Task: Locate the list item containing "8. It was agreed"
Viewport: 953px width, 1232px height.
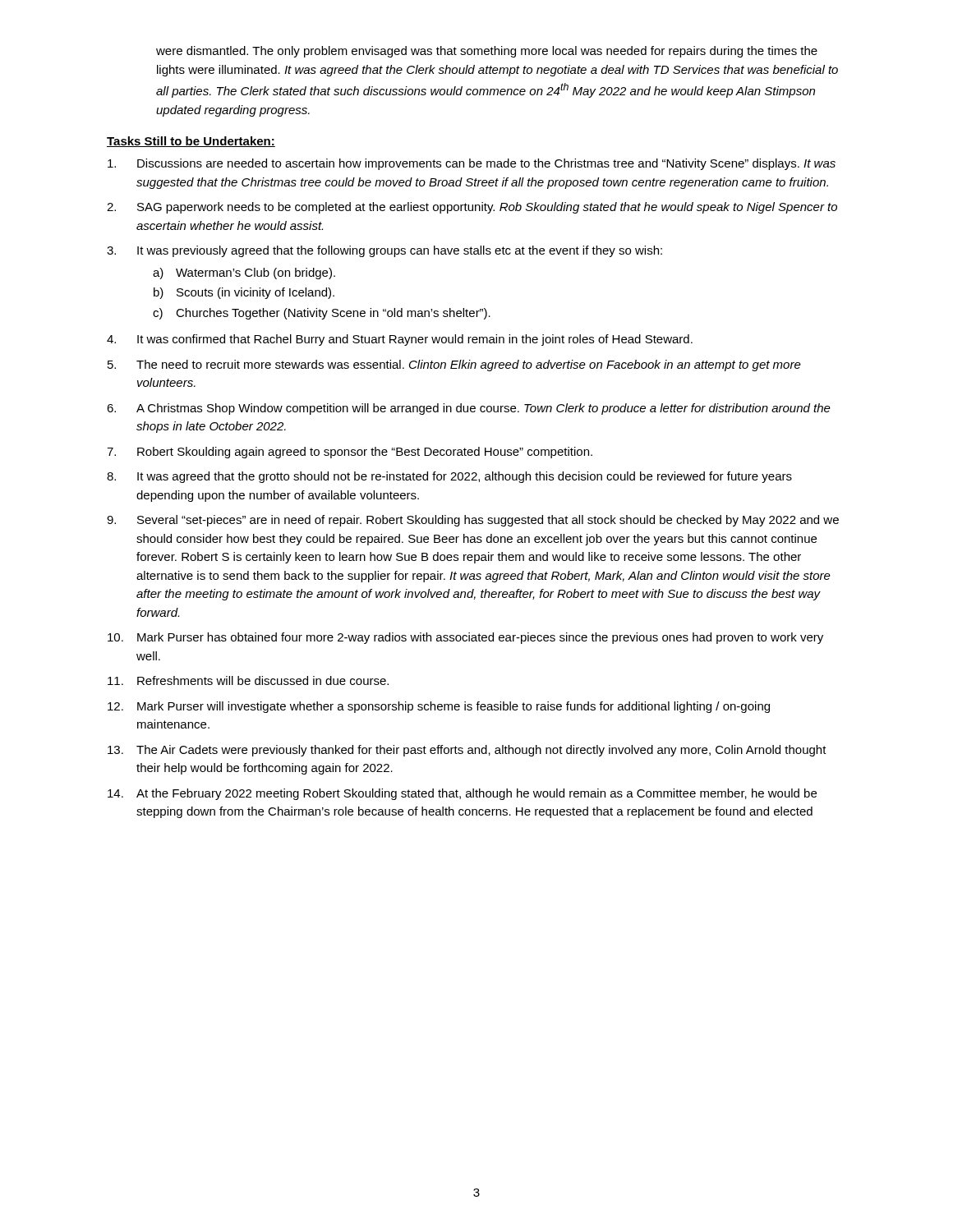Action: [x=476, y=486]
